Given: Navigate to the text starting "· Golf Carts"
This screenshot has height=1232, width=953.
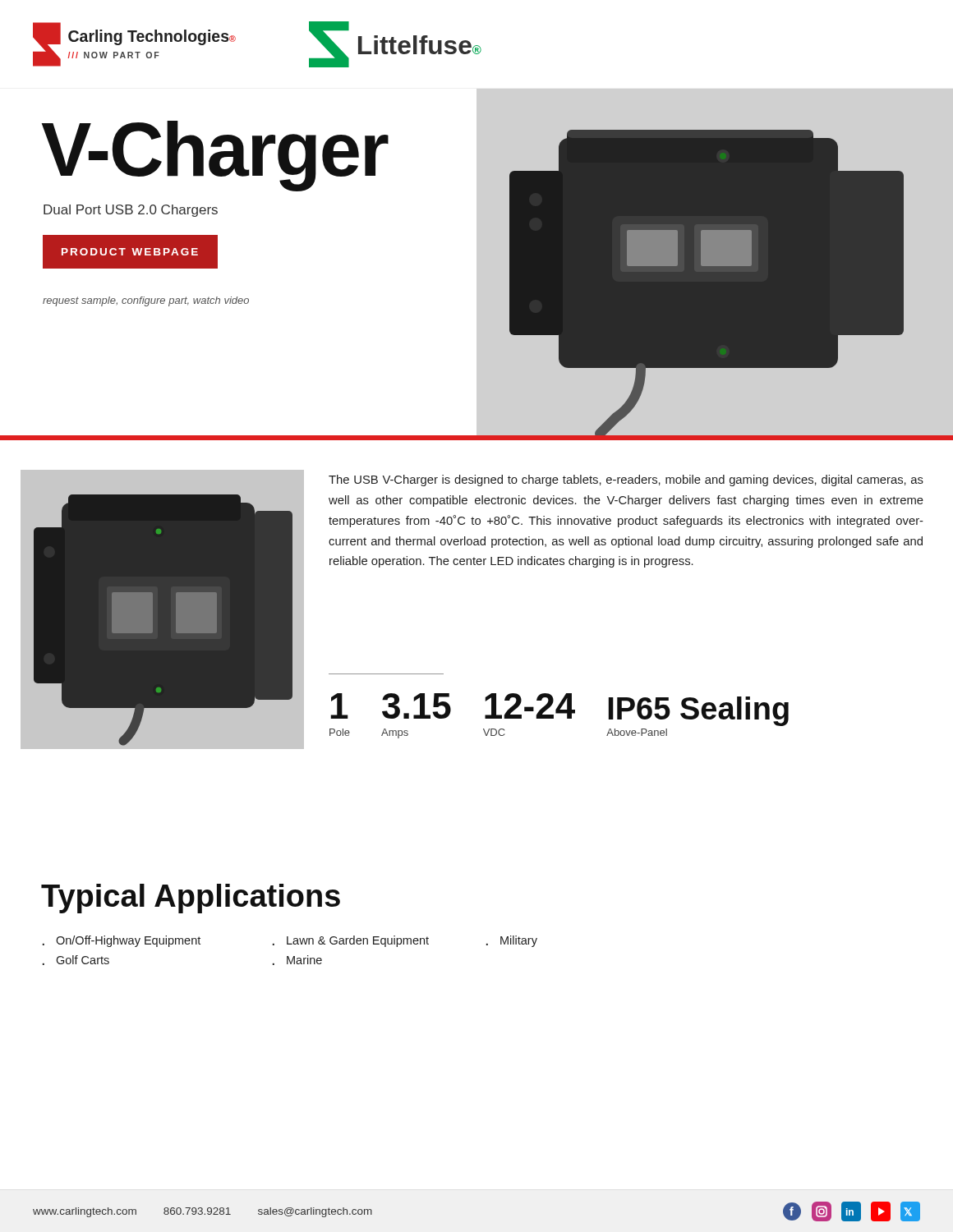Looking at the screenshot, I should pos(75,960).
